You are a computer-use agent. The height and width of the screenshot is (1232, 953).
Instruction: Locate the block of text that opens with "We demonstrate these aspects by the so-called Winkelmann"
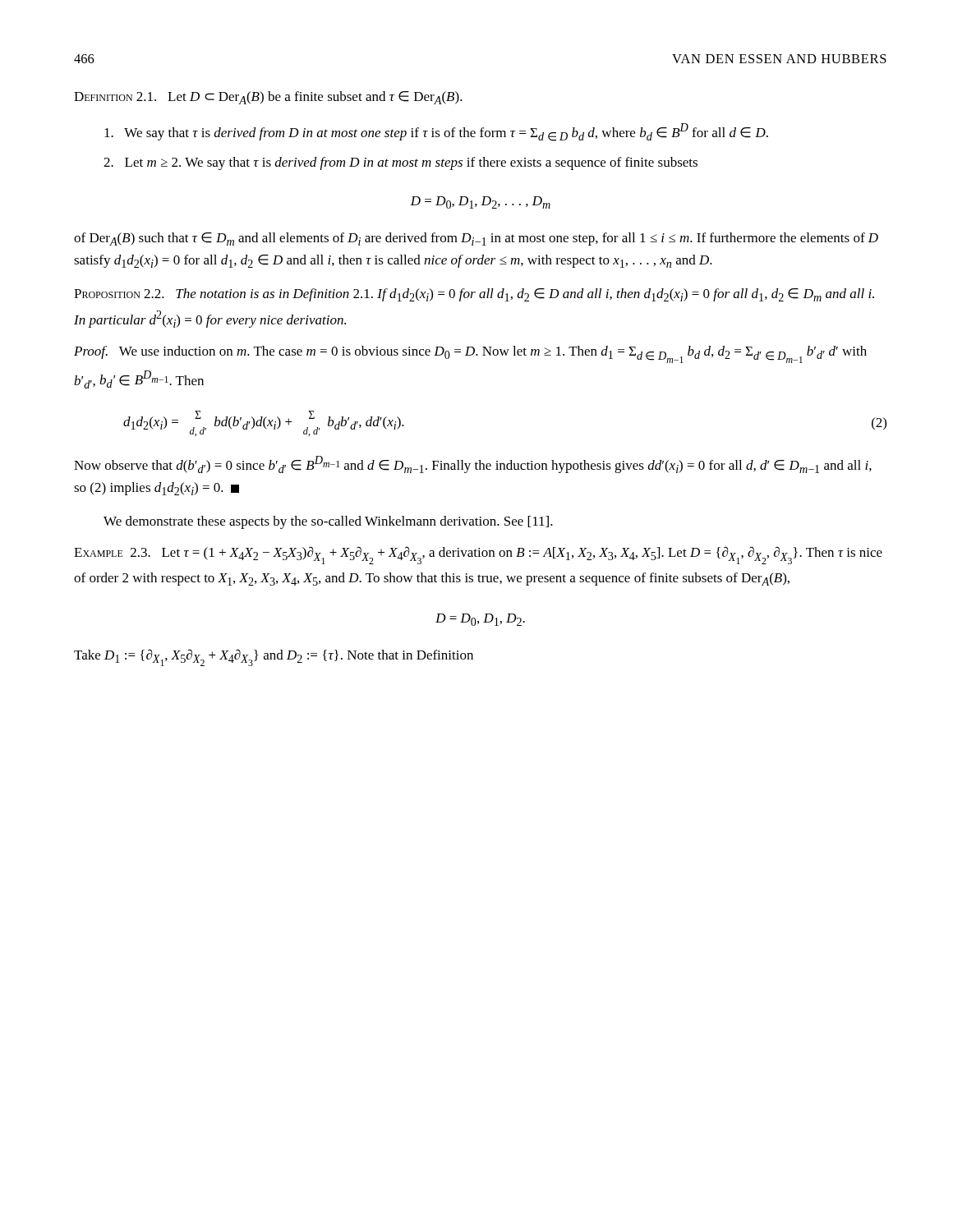coord(328,521)
